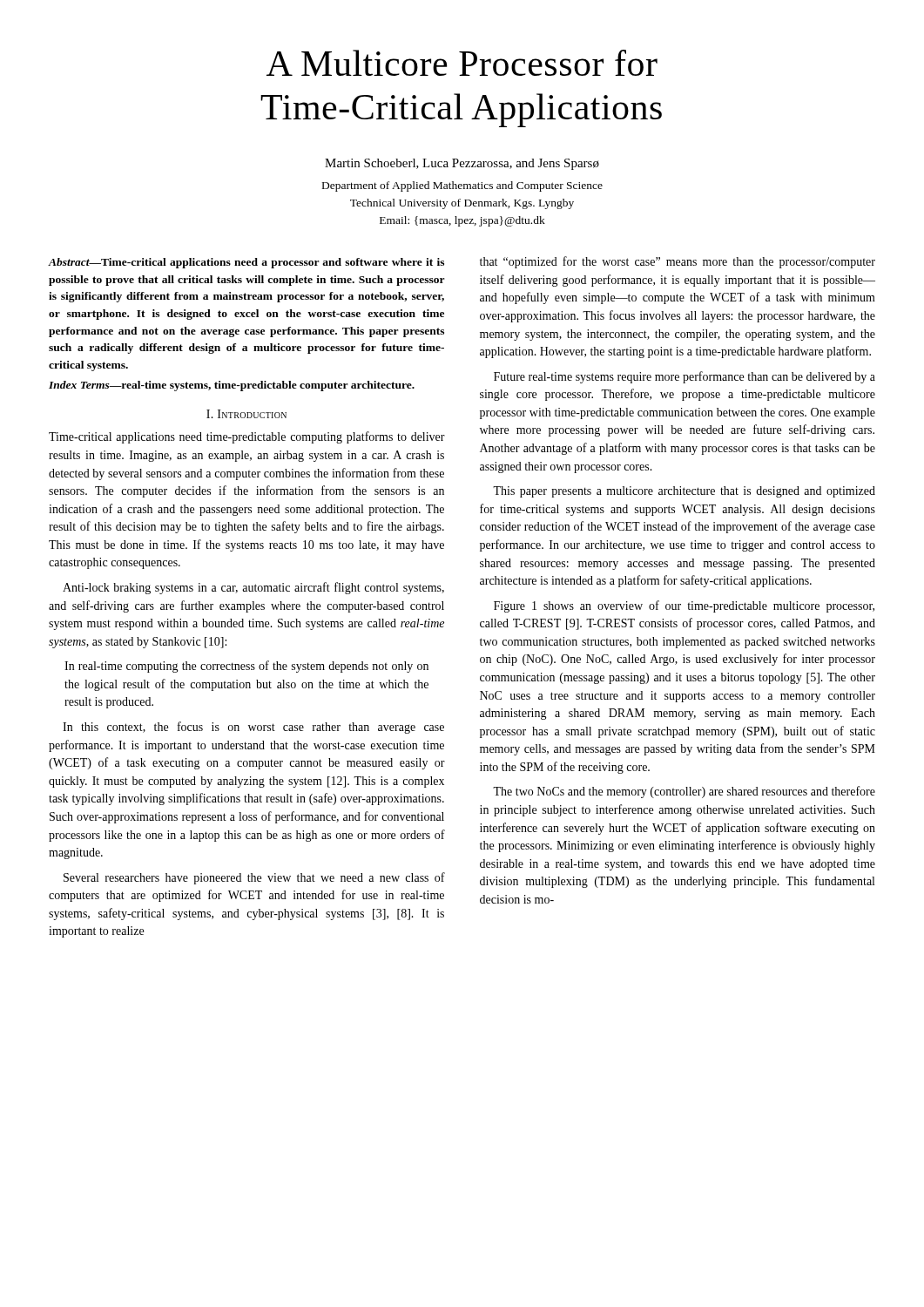Find the block starting "Future real-time systems require more performance than can"
Image resolution: width=924 pixels, height=1307 pixels.
coord(677,422)
